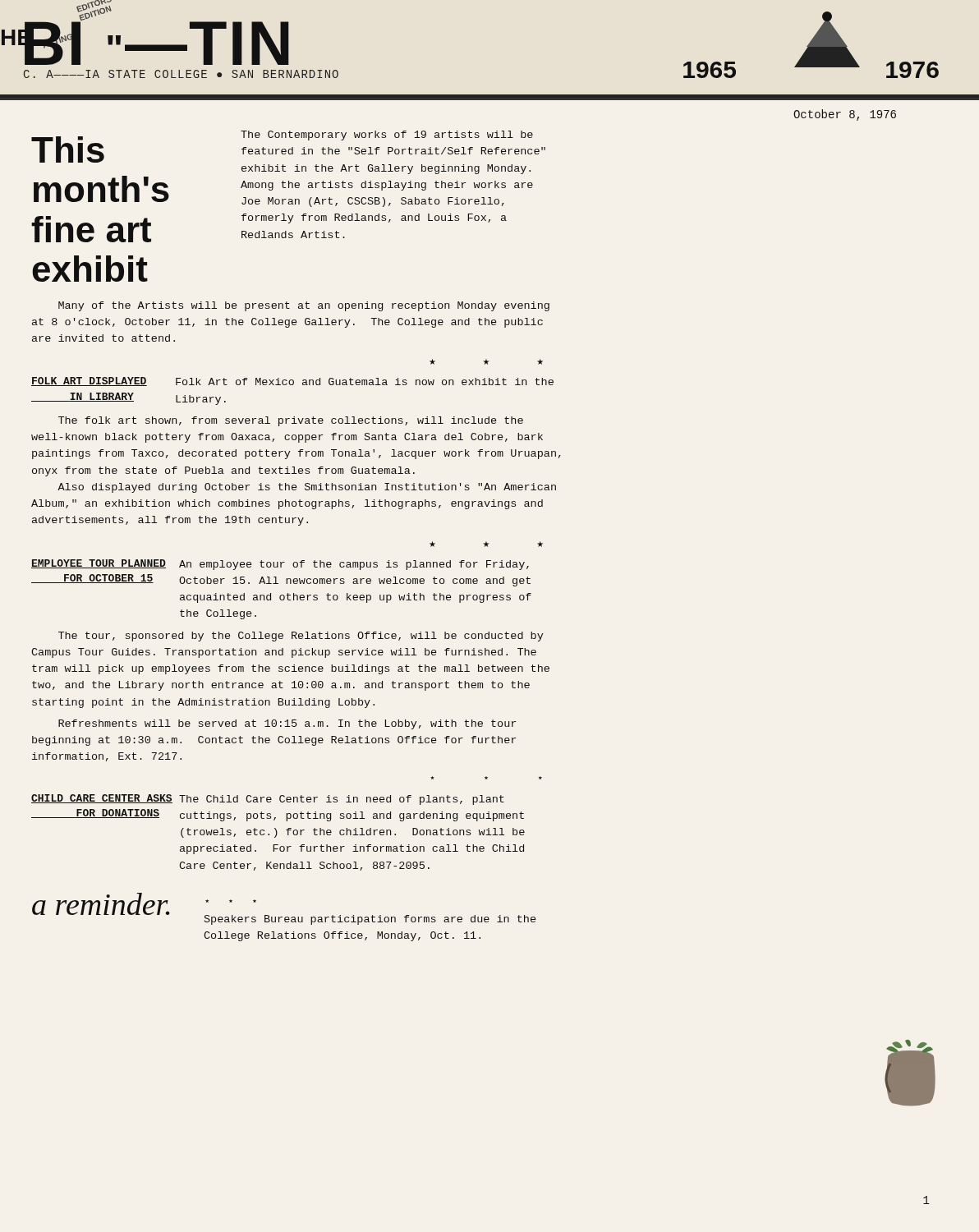
Task: Find the block on this page that starts "The Child Care Center"
Action: 352,832
